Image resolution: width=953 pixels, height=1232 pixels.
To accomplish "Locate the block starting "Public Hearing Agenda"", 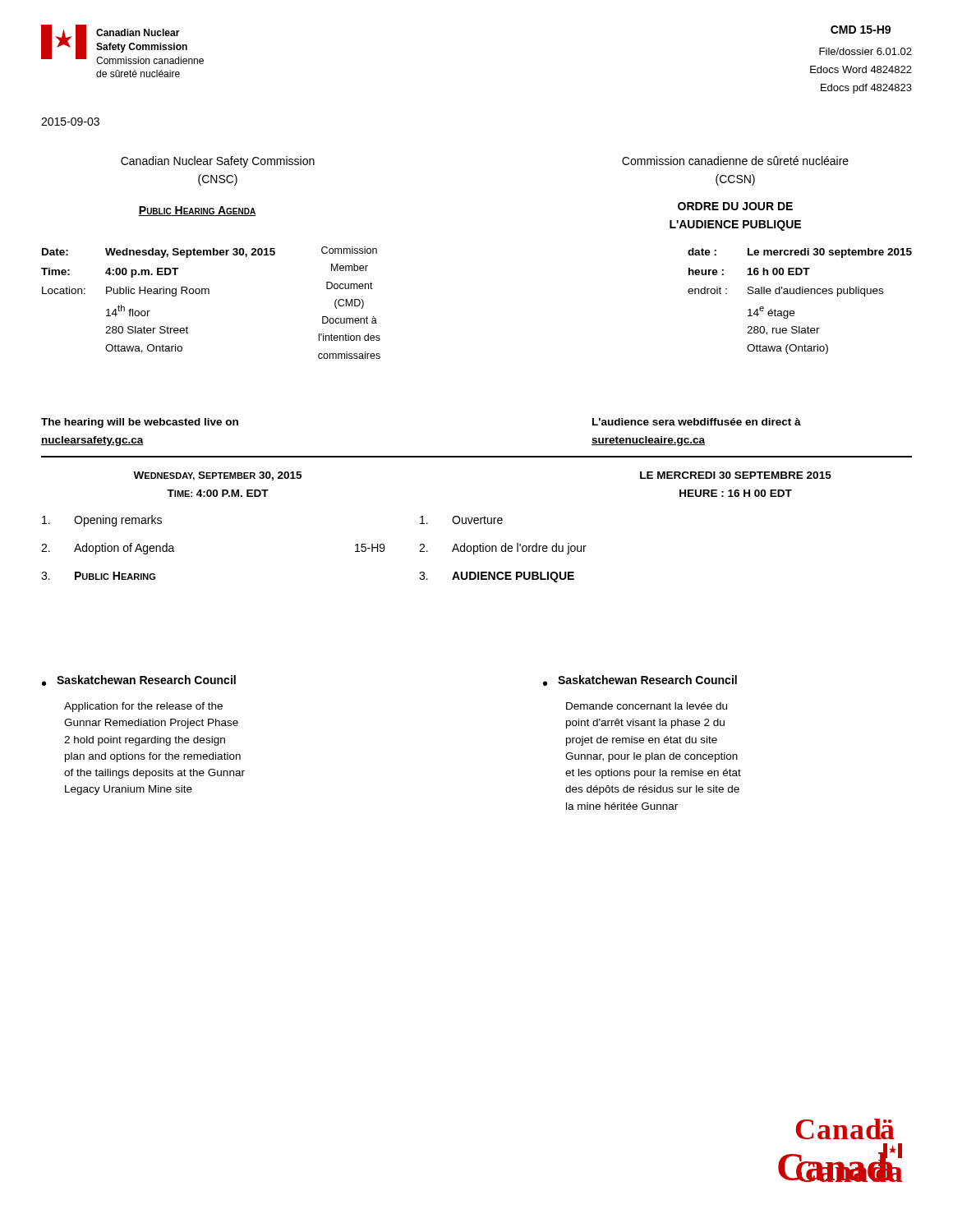I will 197,210.
